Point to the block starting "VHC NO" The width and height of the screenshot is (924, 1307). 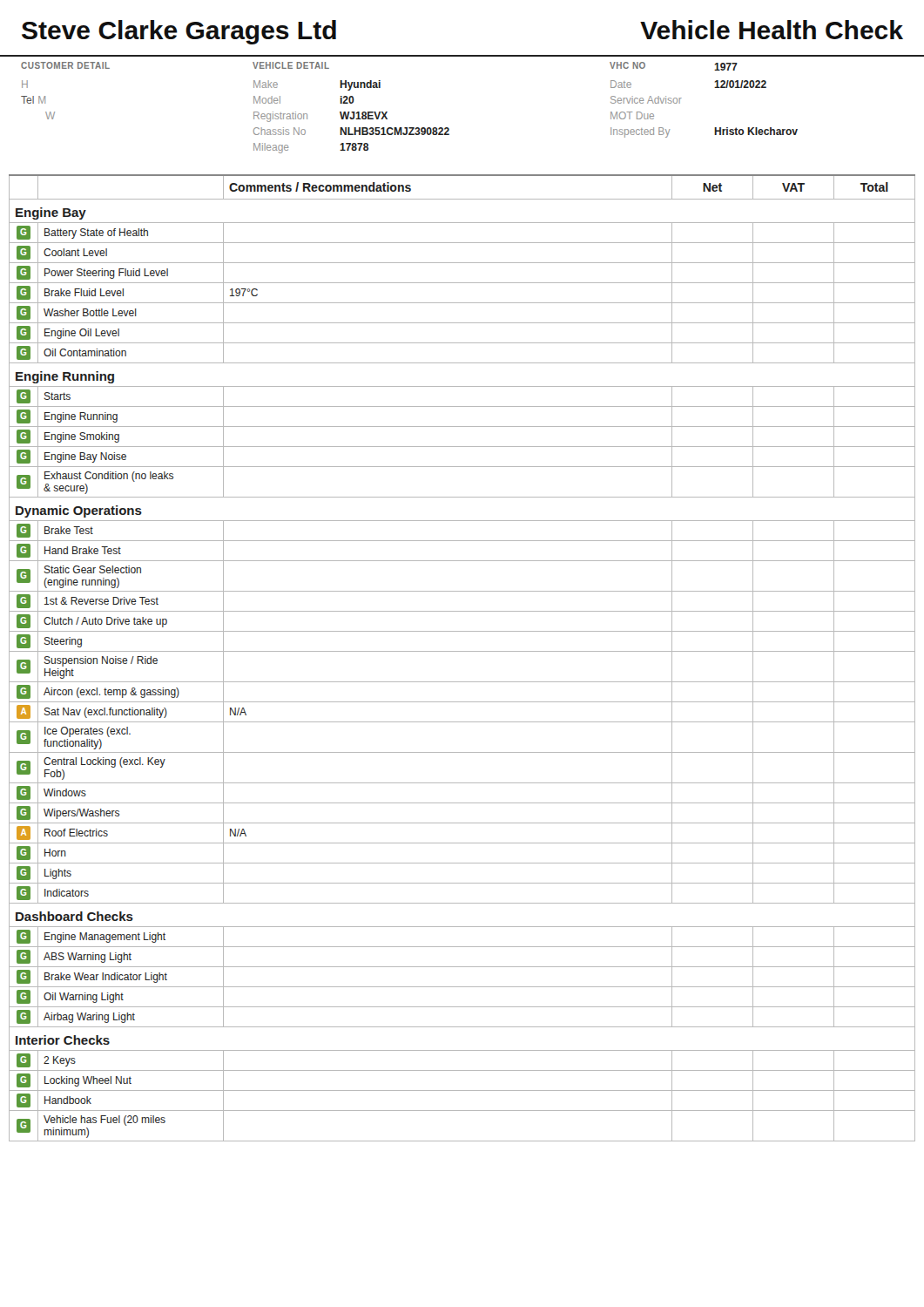pos(628,66)
